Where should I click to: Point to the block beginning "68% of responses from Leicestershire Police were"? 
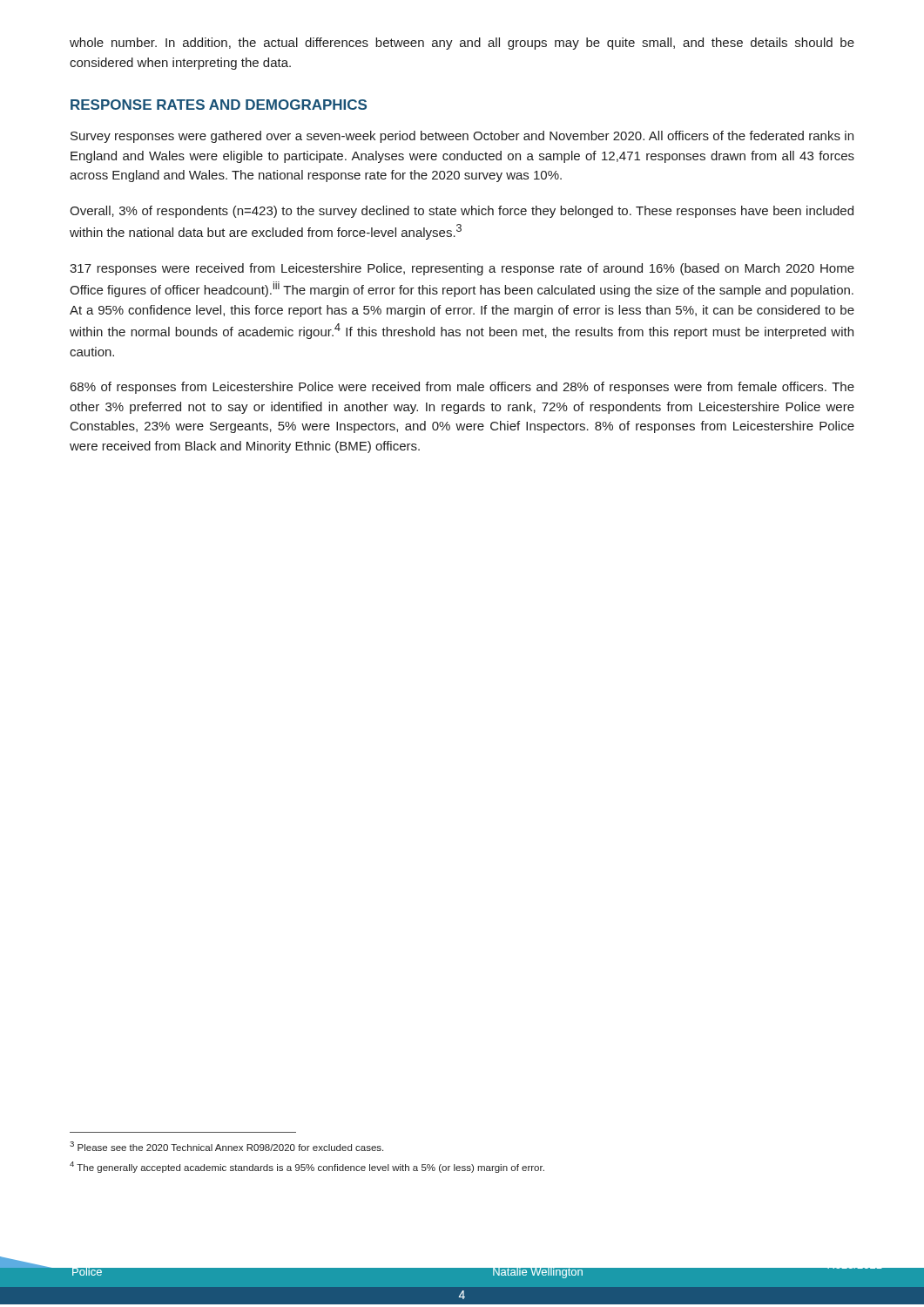click(x=462, y=416)
